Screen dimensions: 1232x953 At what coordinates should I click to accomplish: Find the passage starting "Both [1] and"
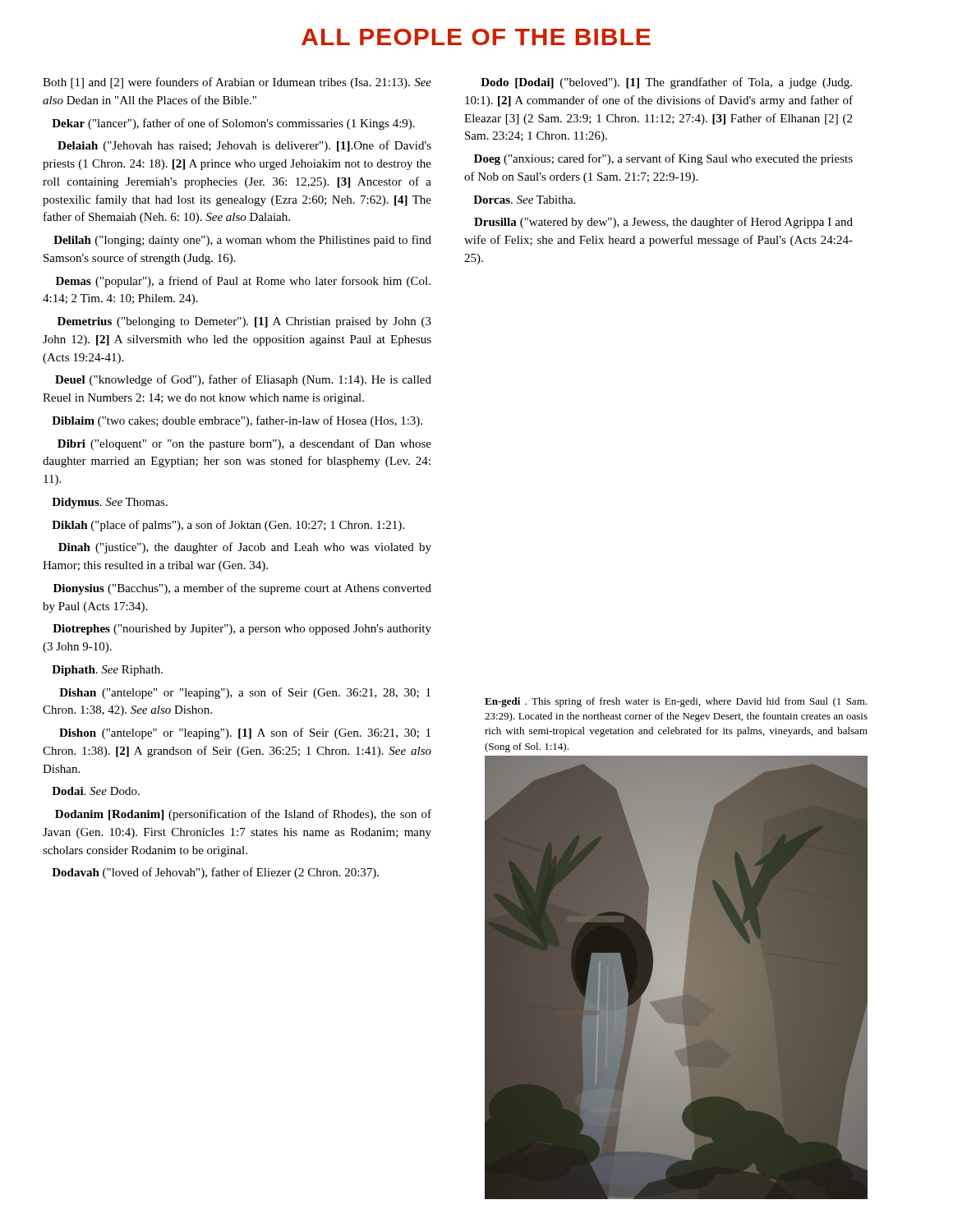[x=237, y=91]
